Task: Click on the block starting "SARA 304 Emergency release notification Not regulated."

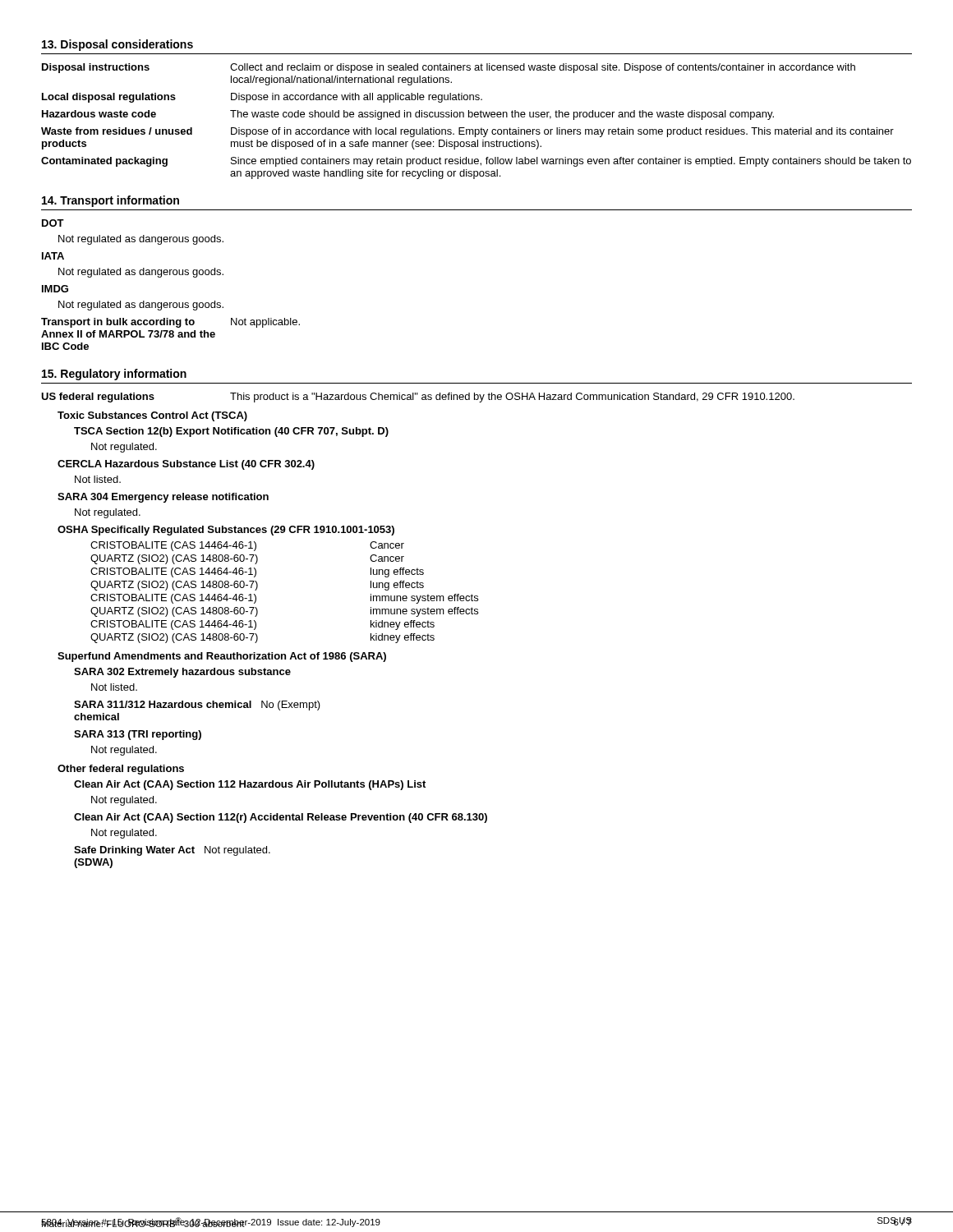Action: pyautogui.click(x=163, y=498)
